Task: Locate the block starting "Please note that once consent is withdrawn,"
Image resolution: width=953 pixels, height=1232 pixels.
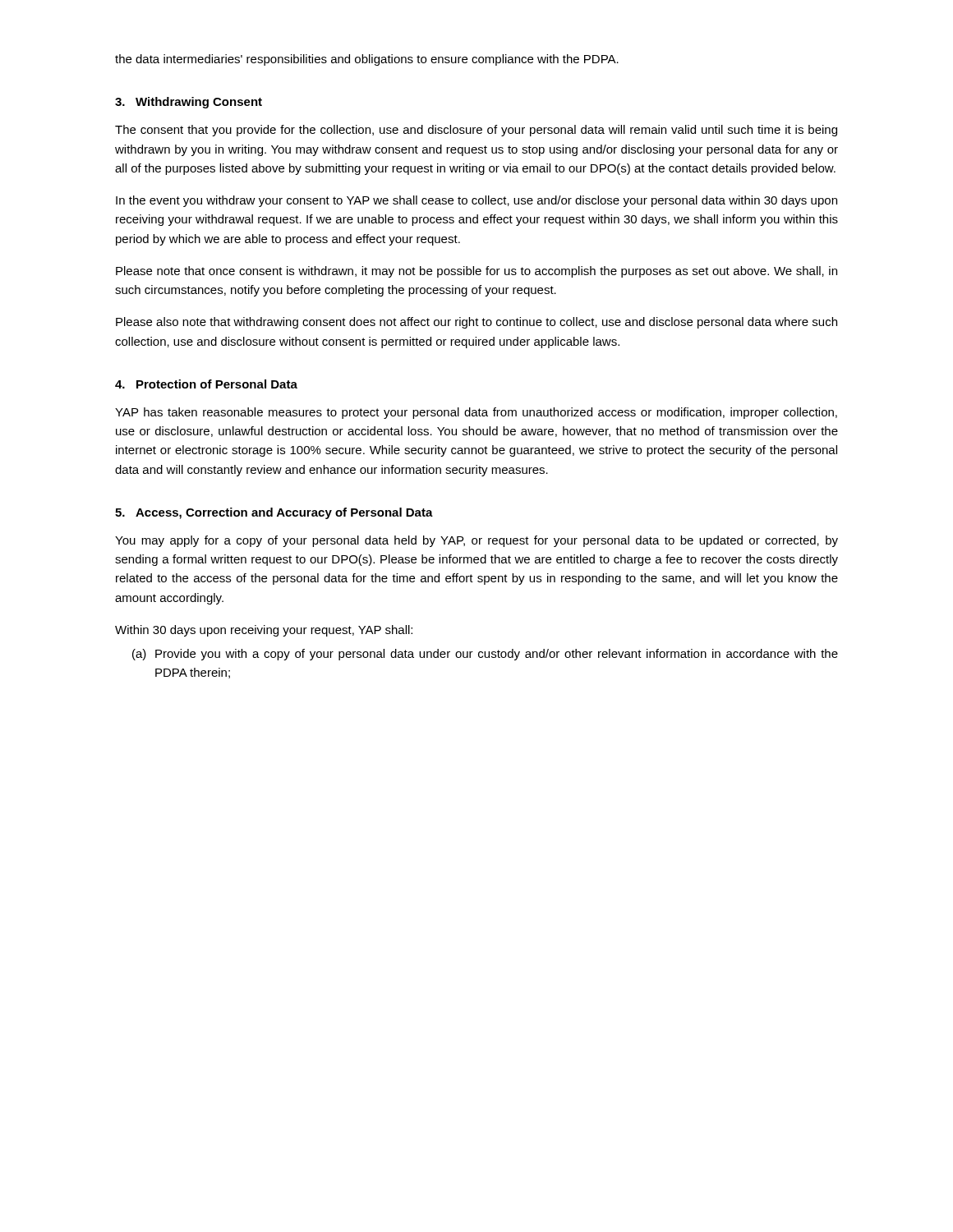Action: pyautogui.click(x=476, y=280)
